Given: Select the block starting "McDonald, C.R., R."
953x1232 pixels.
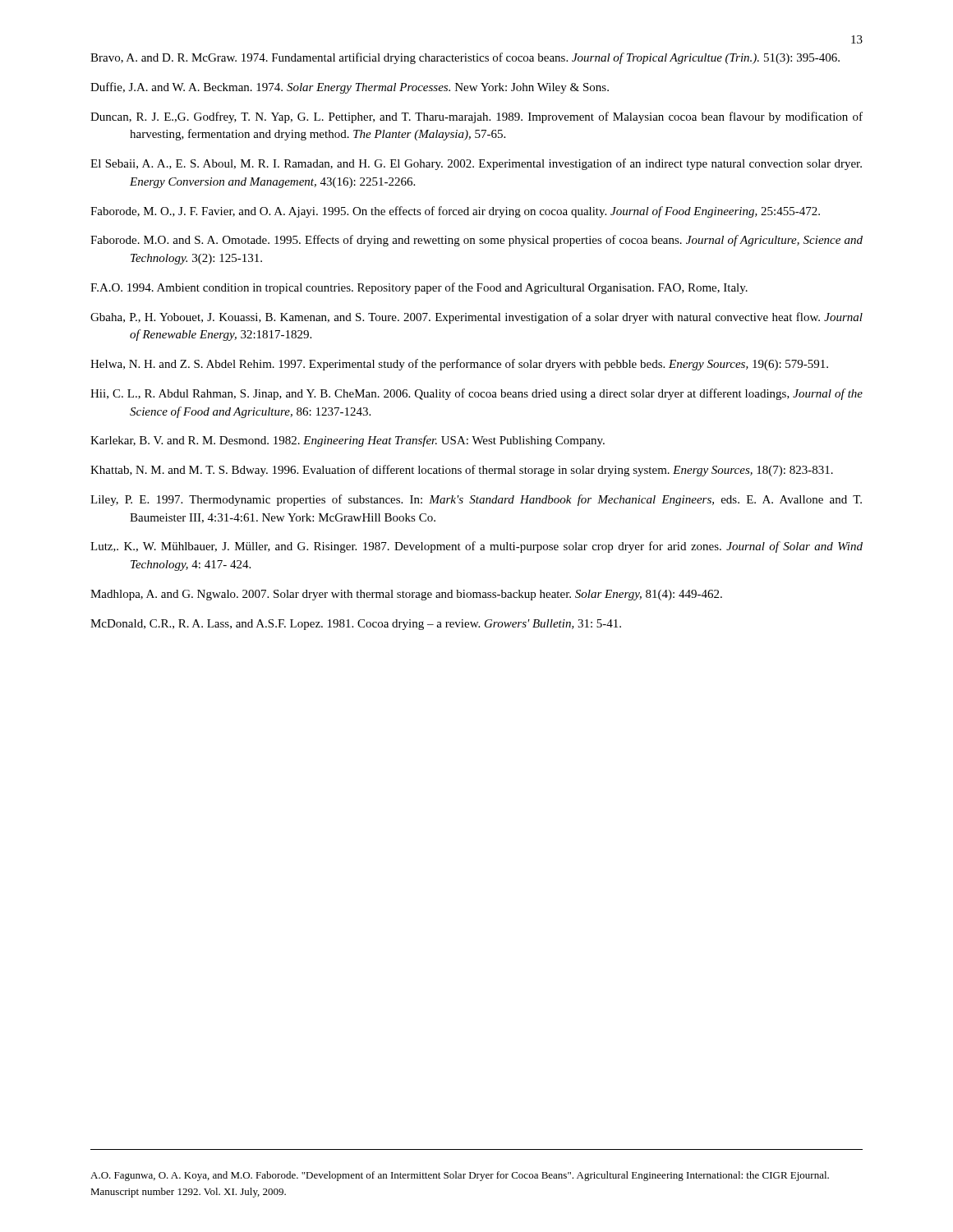Looking at the screenshot, I should [356, 623].
